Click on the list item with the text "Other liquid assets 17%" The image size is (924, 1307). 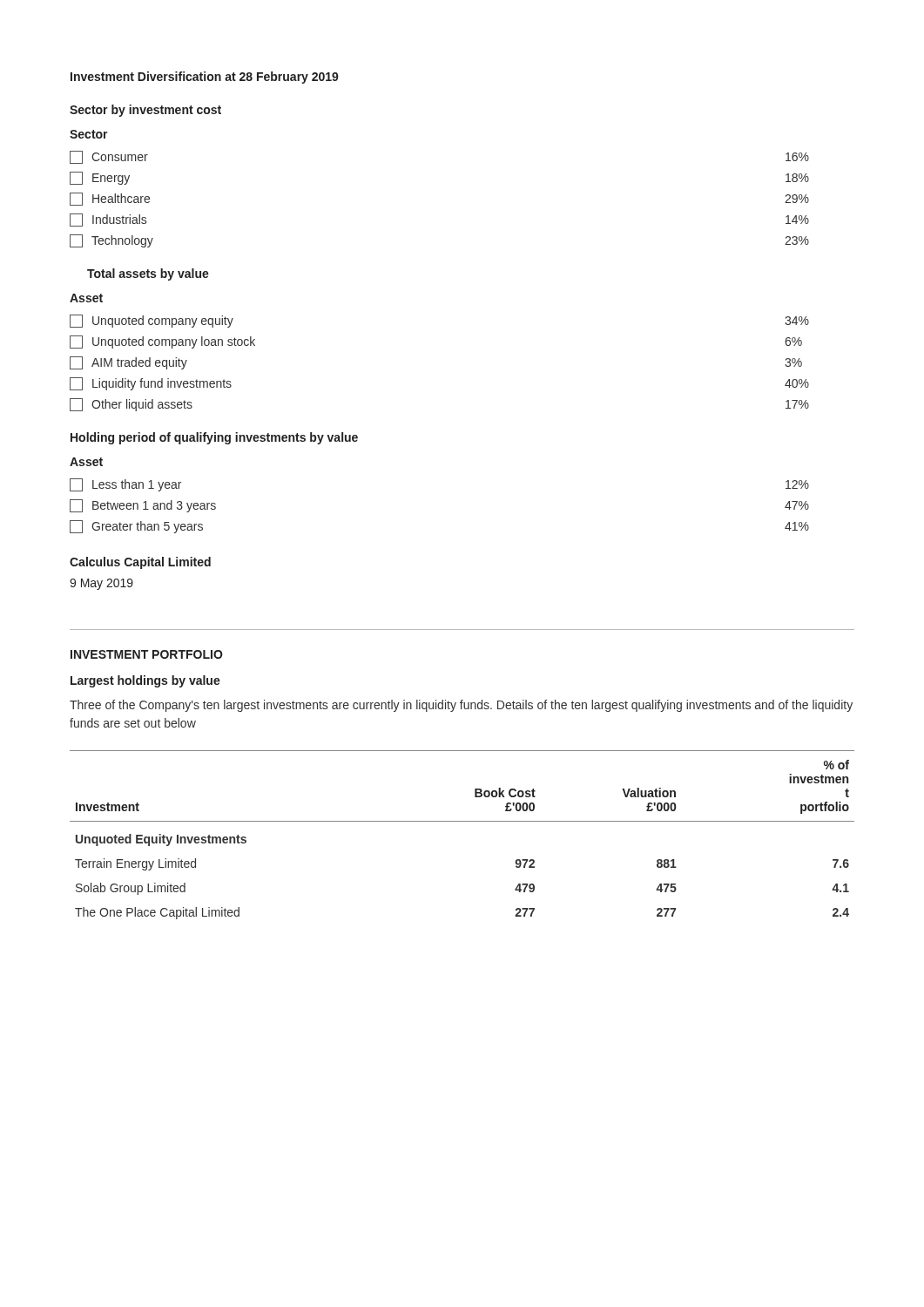click(129, 405)
